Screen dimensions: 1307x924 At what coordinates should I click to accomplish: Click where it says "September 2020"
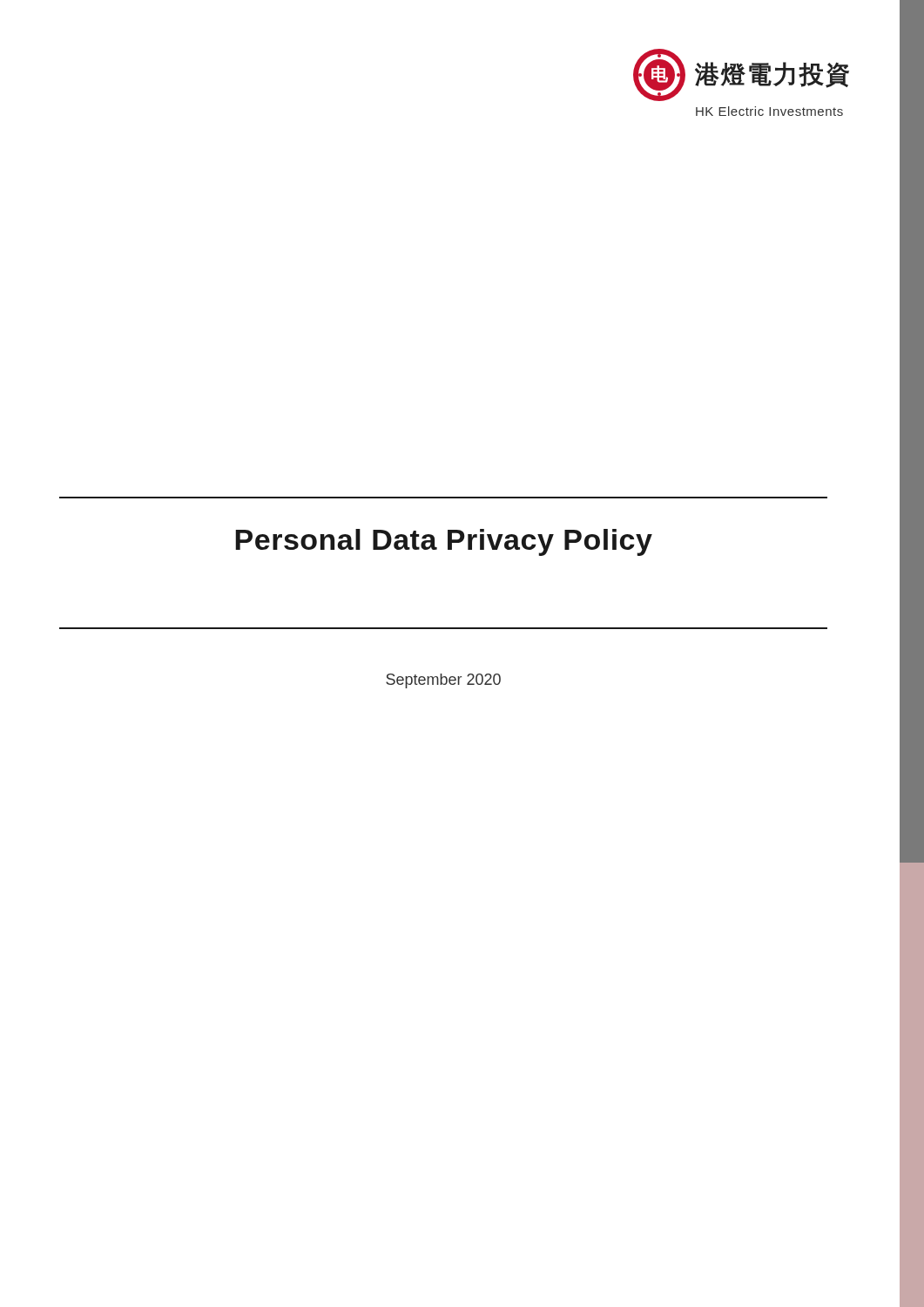[x=443, y=680]
